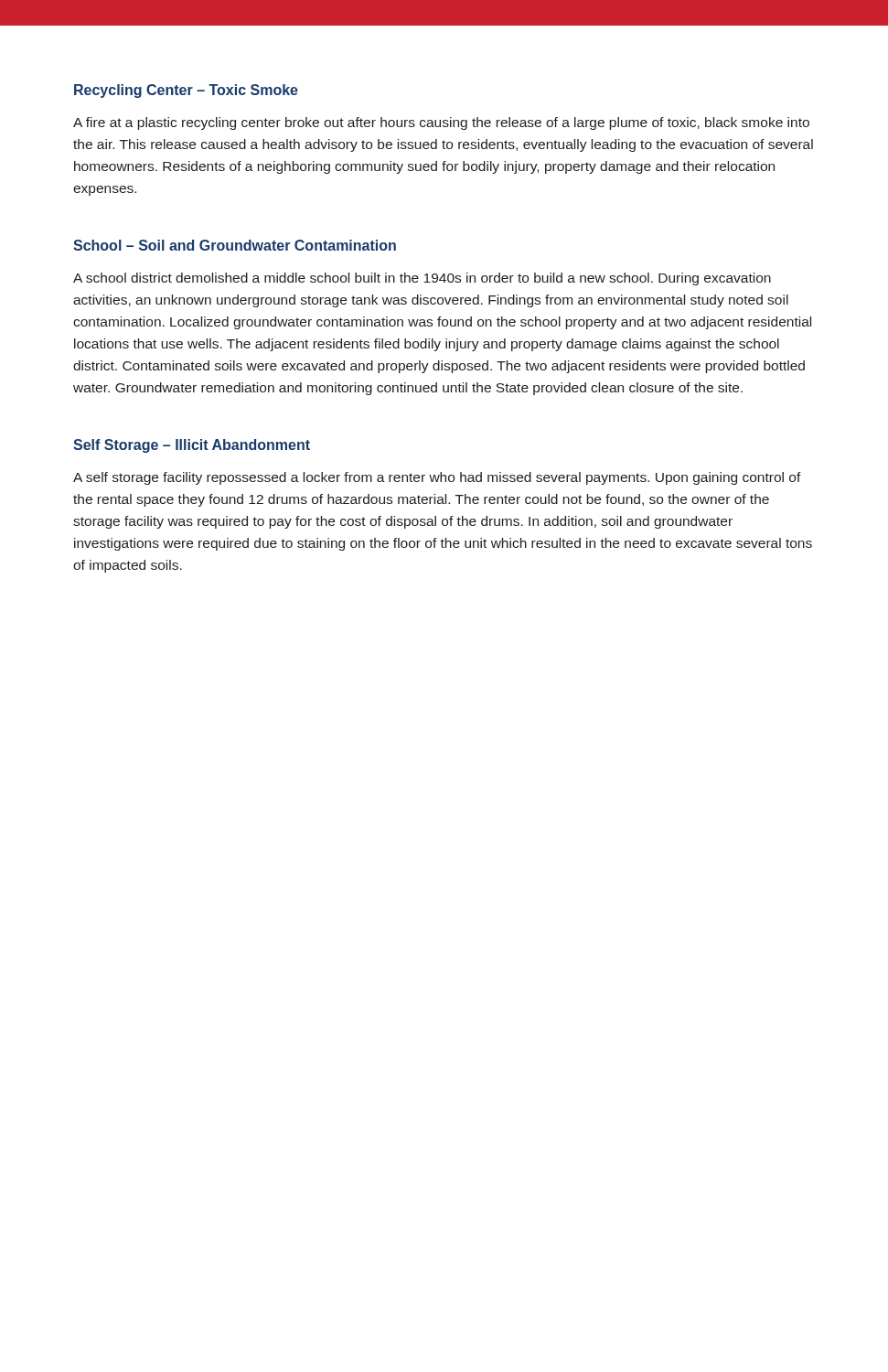The image size is (888, 1372).
Task: Locate the element starting "Recycling Center – Toxic Smoke"
Action: click(x=186, y=90)
